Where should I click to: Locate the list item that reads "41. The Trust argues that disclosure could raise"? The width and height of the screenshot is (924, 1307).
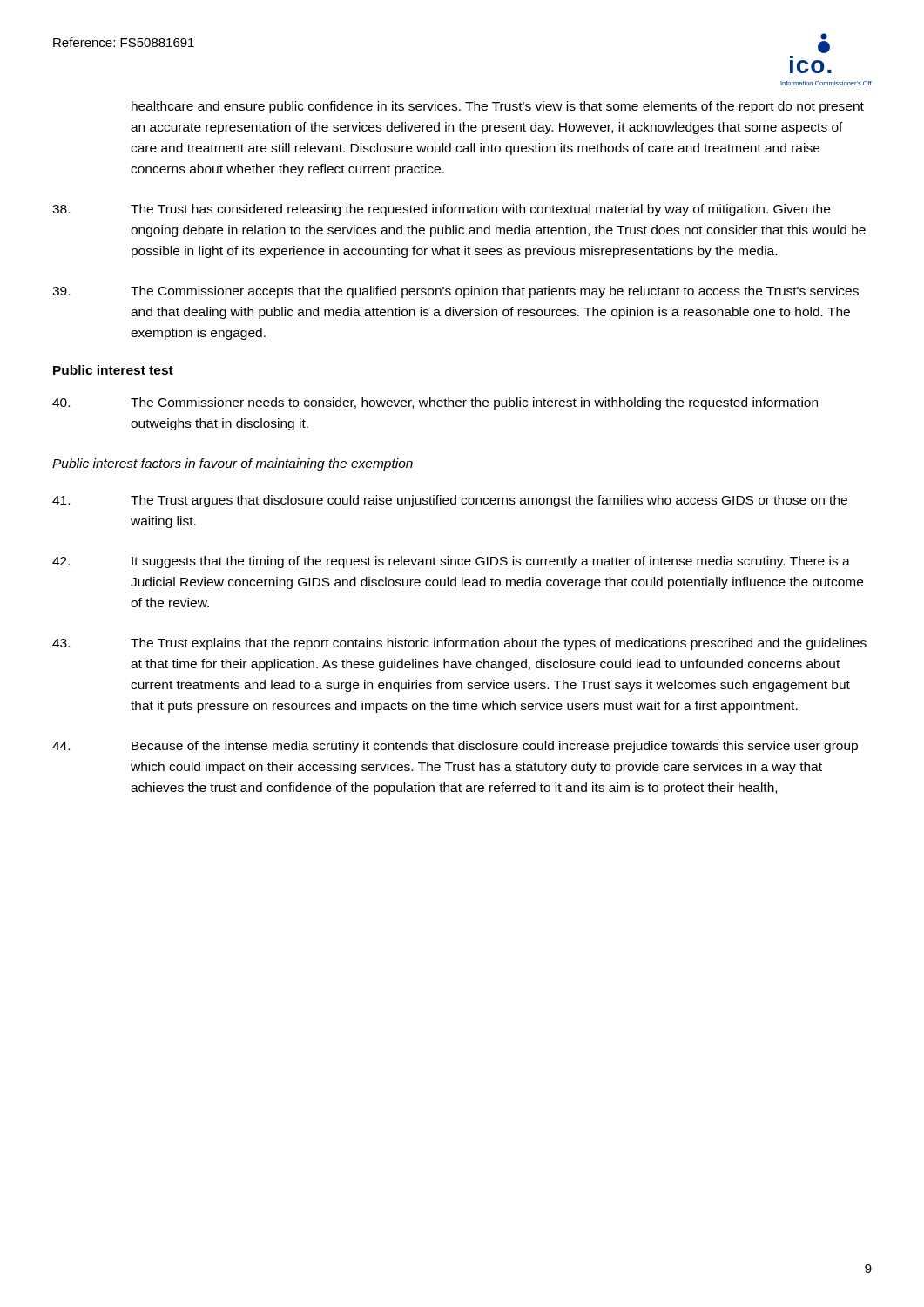pos(462,511)
